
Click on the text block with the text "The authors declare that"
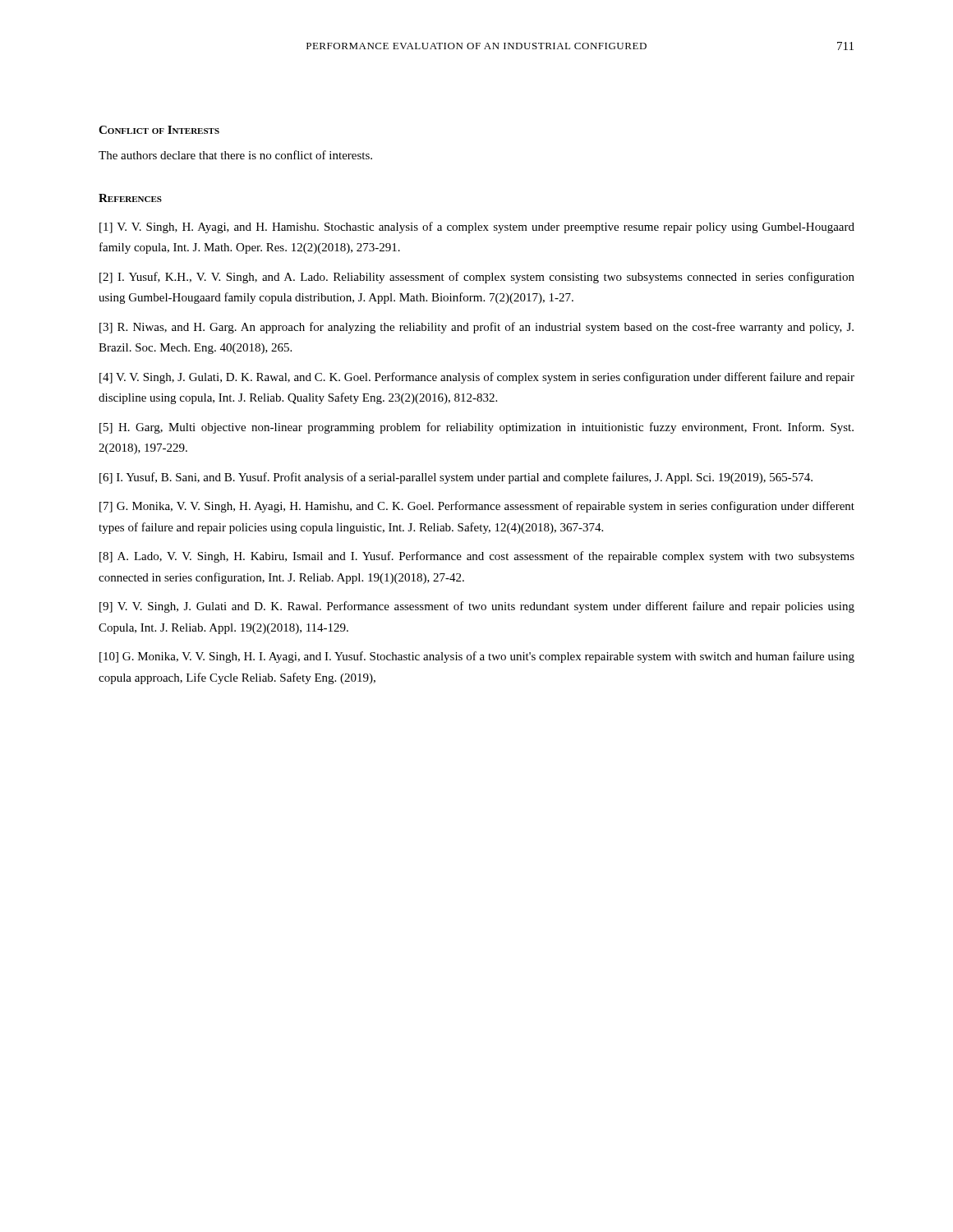(236, 155)
